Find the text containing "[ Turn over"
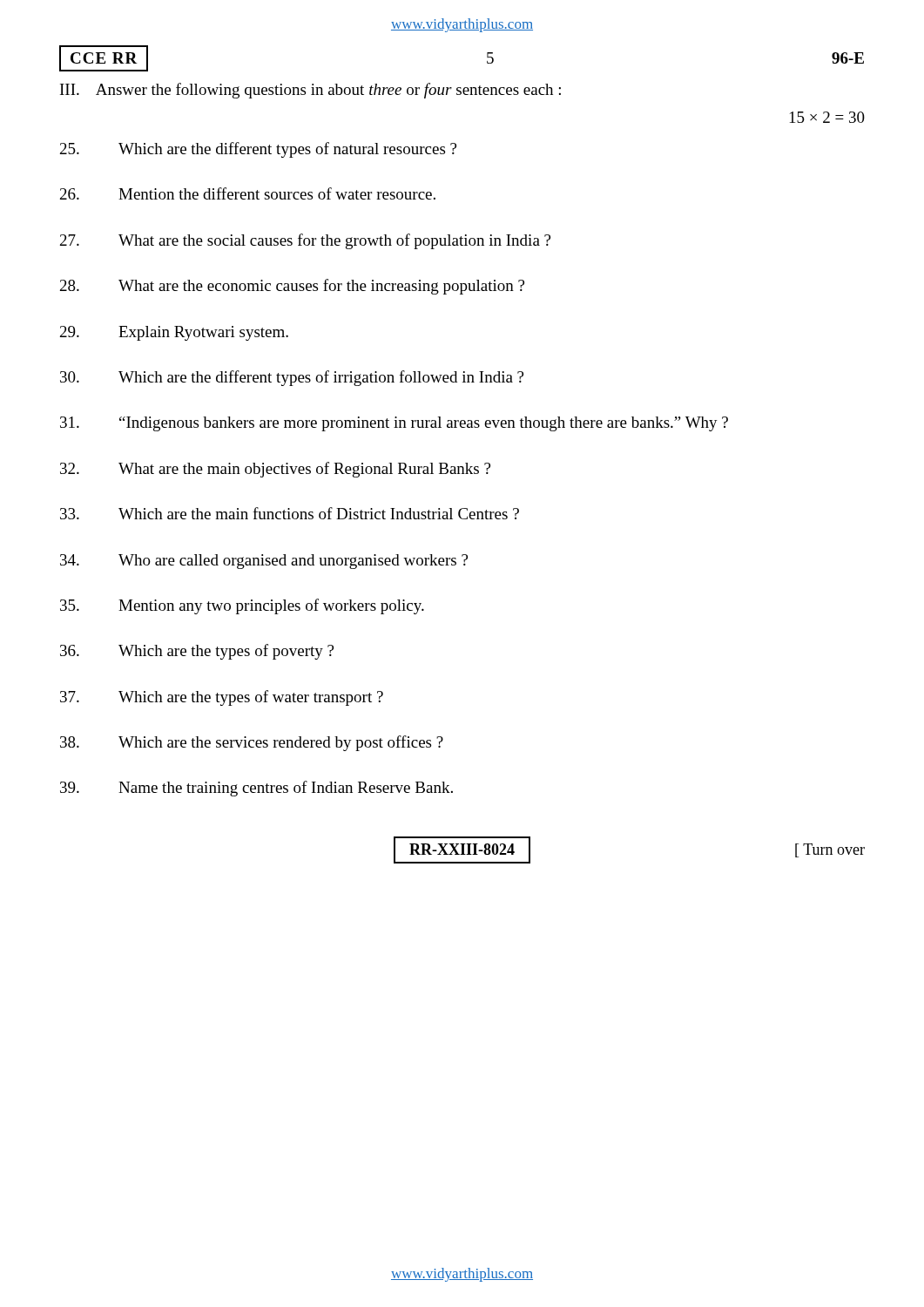This screenshot has width=924, height=1307. click(x=830, y=849)
